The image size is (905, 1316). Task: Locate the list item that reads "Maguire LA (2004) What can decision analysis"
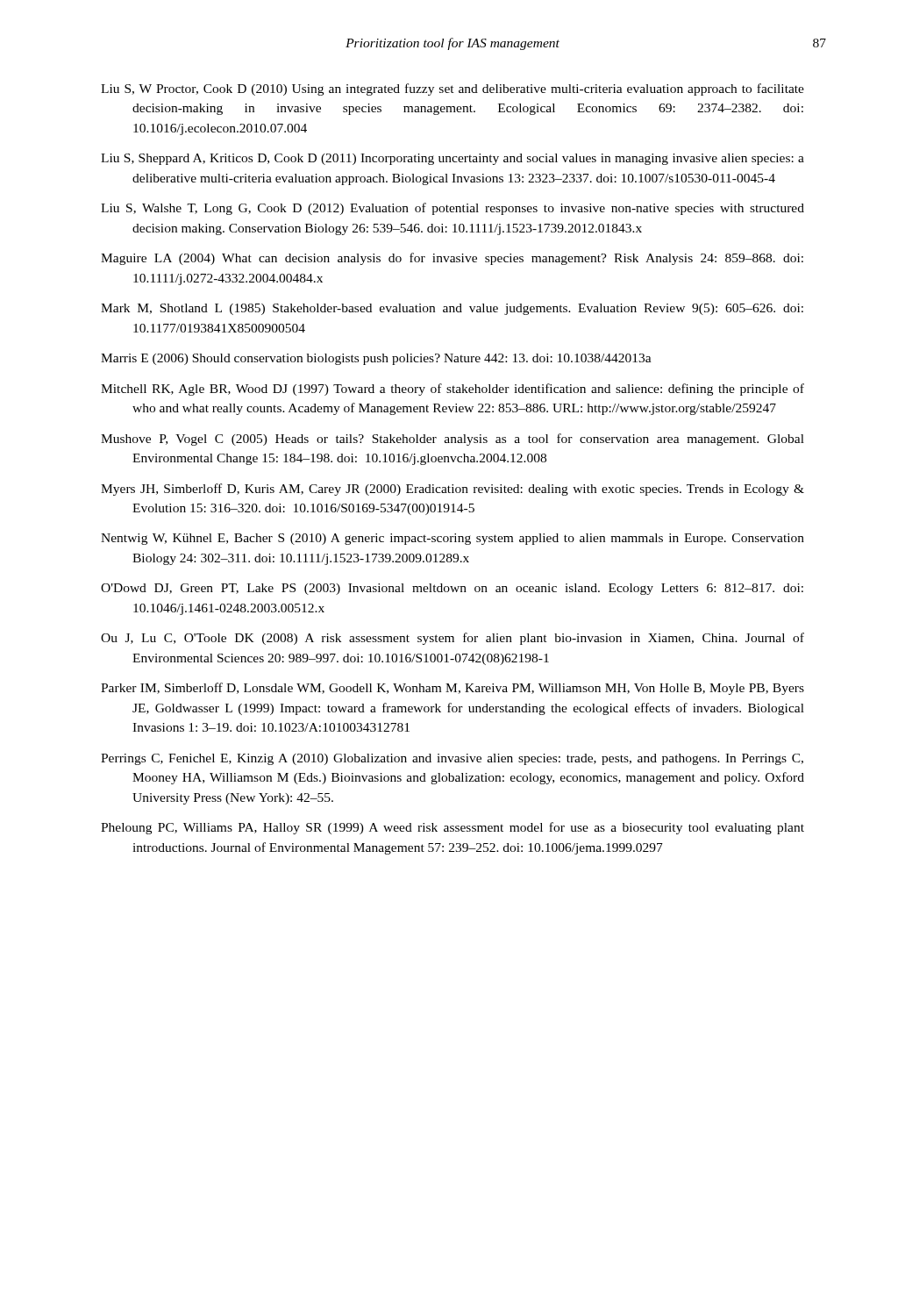(452, 268)
